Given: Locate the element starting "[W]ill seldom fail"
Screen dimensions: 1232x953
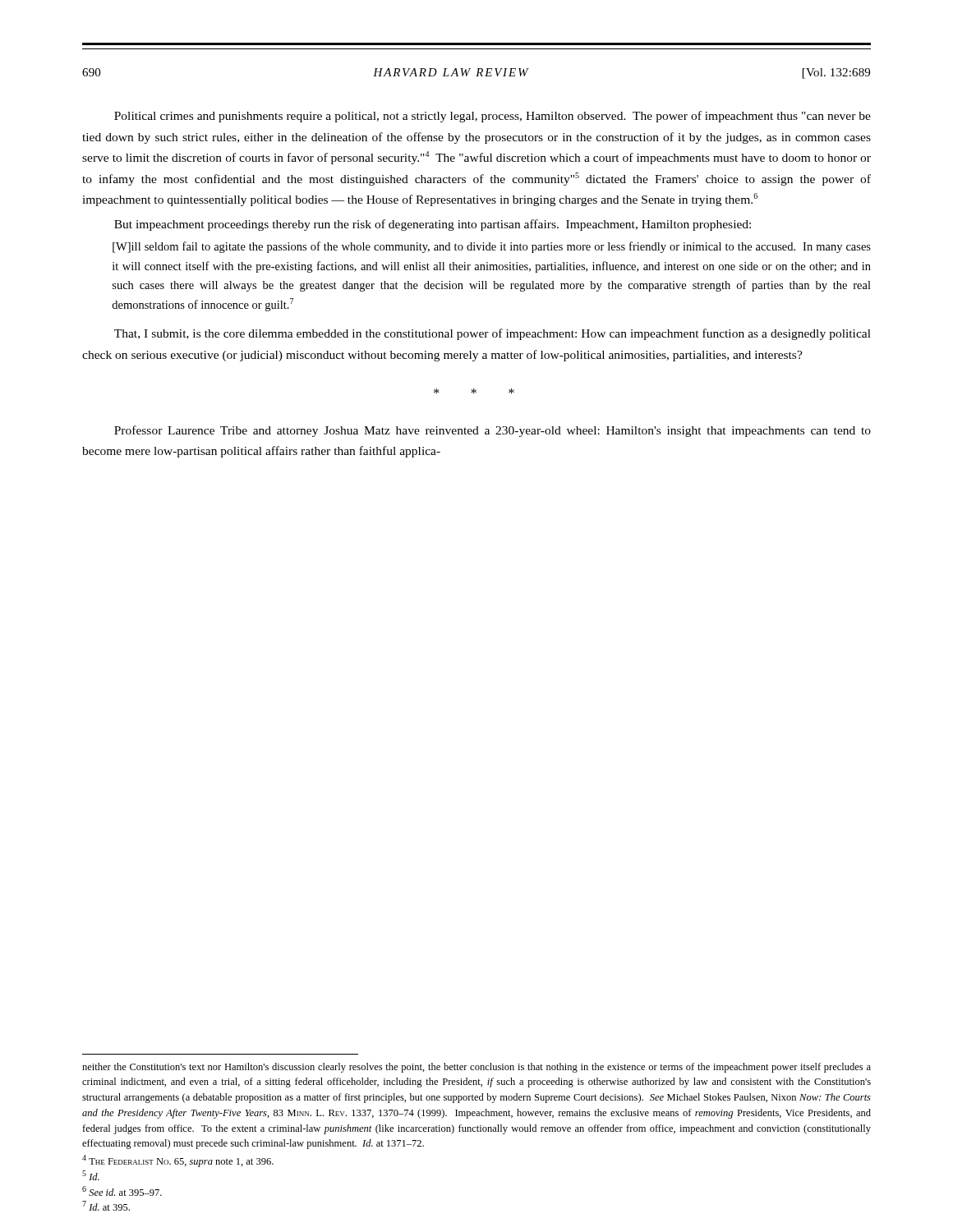Looking at the screenshot, I should coord(491,276).
